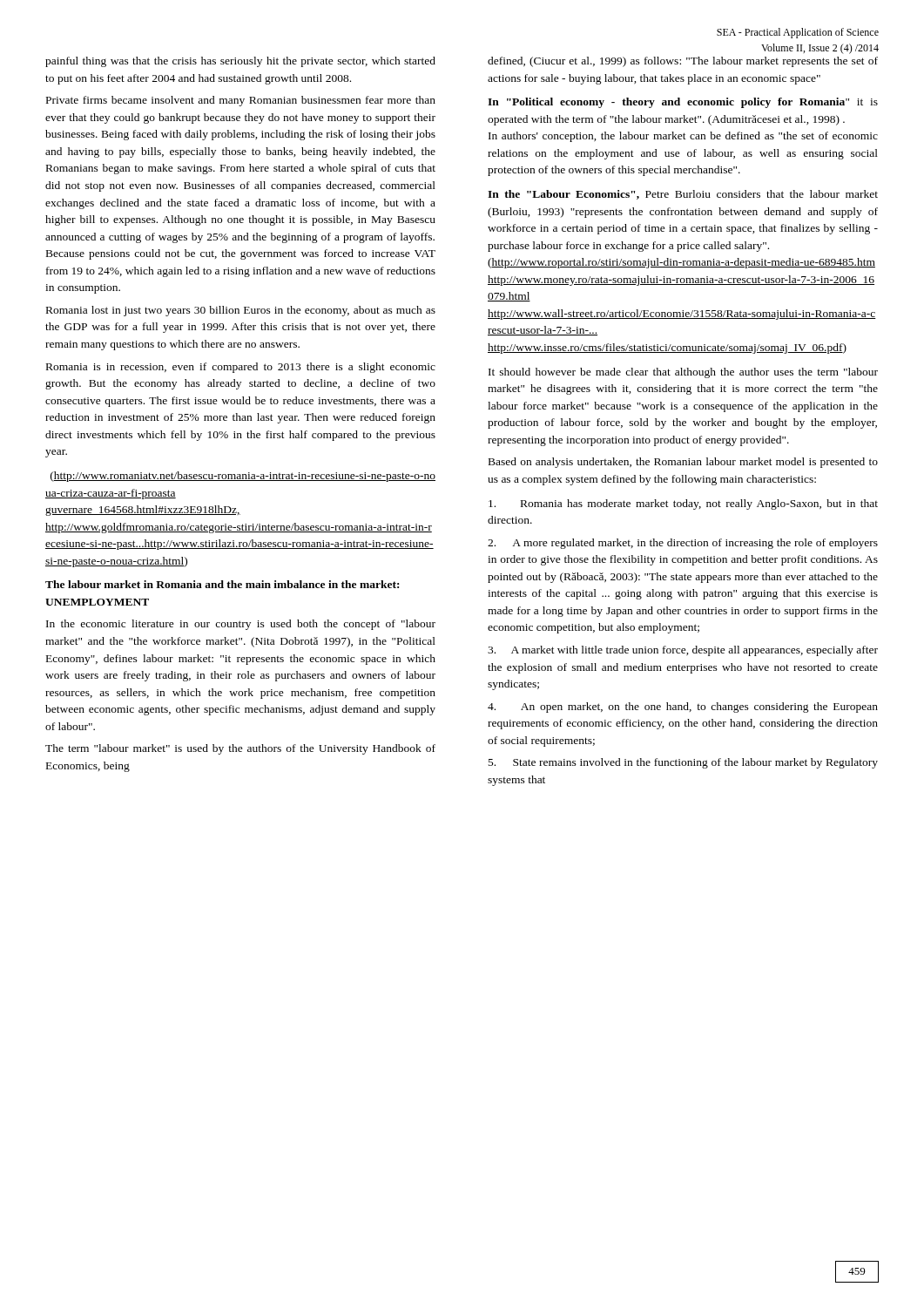Click on the passage starting "In the "Labour"
Screen dimensions: 1307x924
(683, 271)
